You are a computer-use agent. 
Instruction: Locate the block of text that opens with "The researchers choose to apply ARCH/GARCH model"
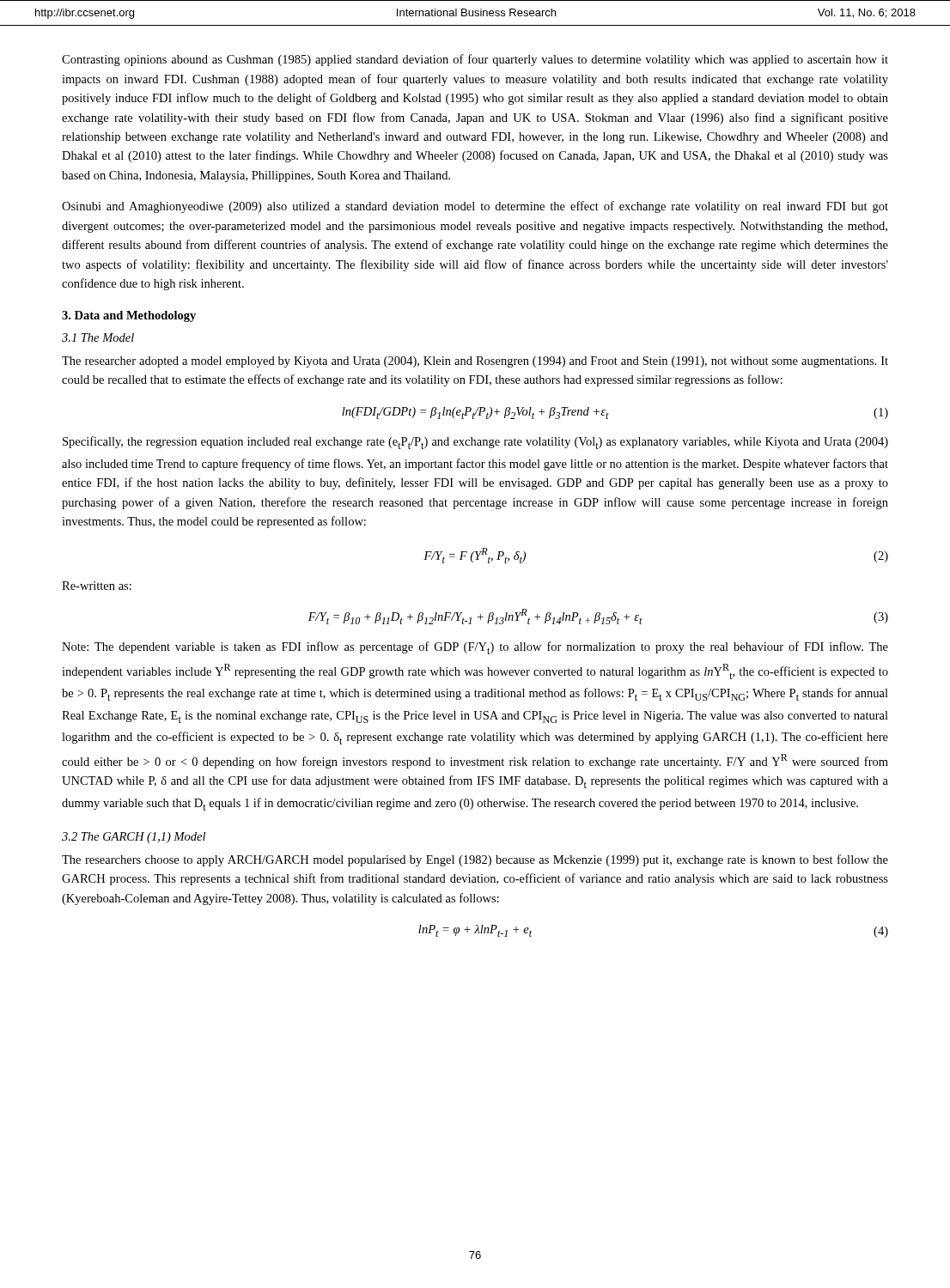475,879
